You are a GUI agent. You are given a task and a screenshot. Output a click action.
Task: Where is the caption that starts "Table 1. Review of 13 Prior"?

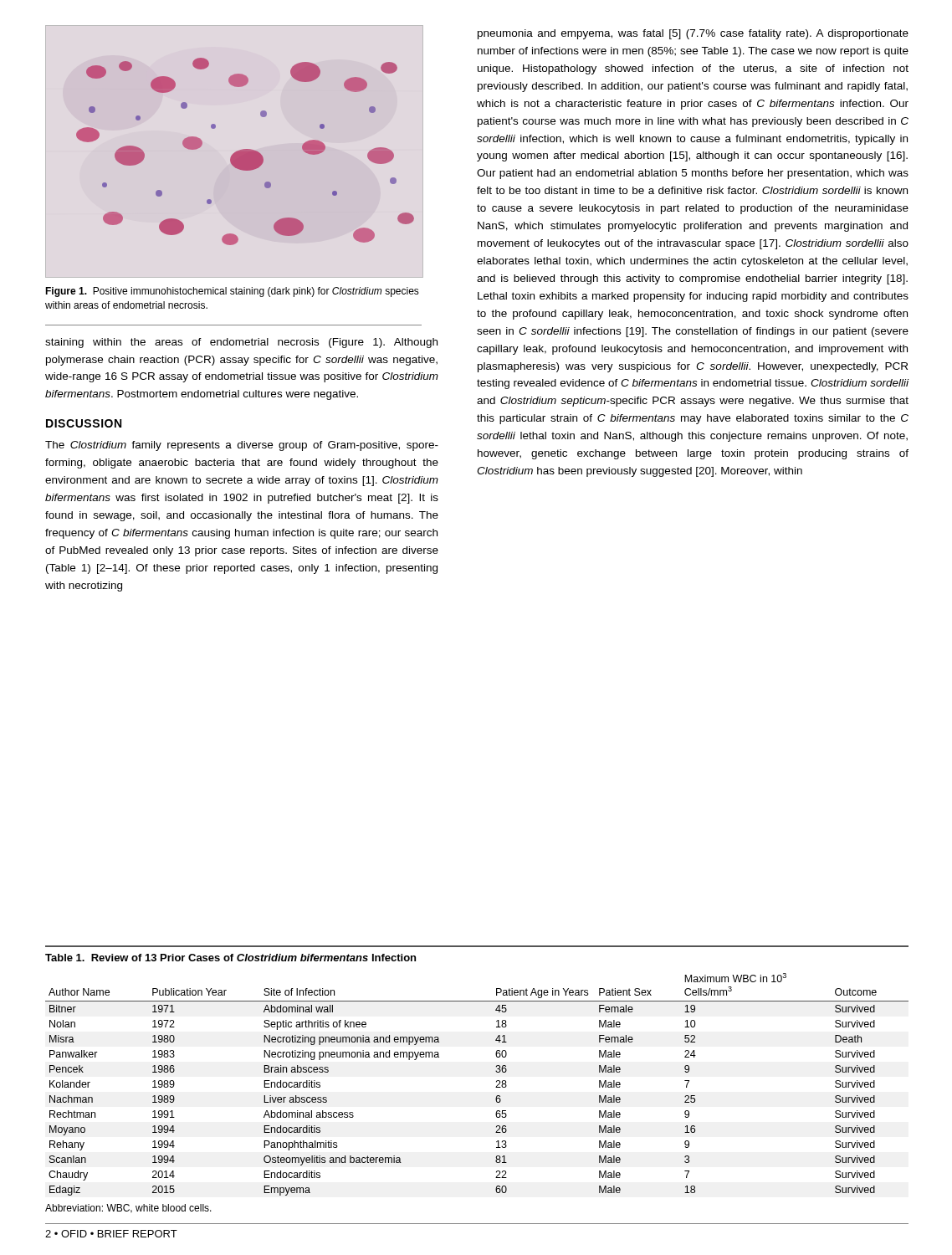231,958
